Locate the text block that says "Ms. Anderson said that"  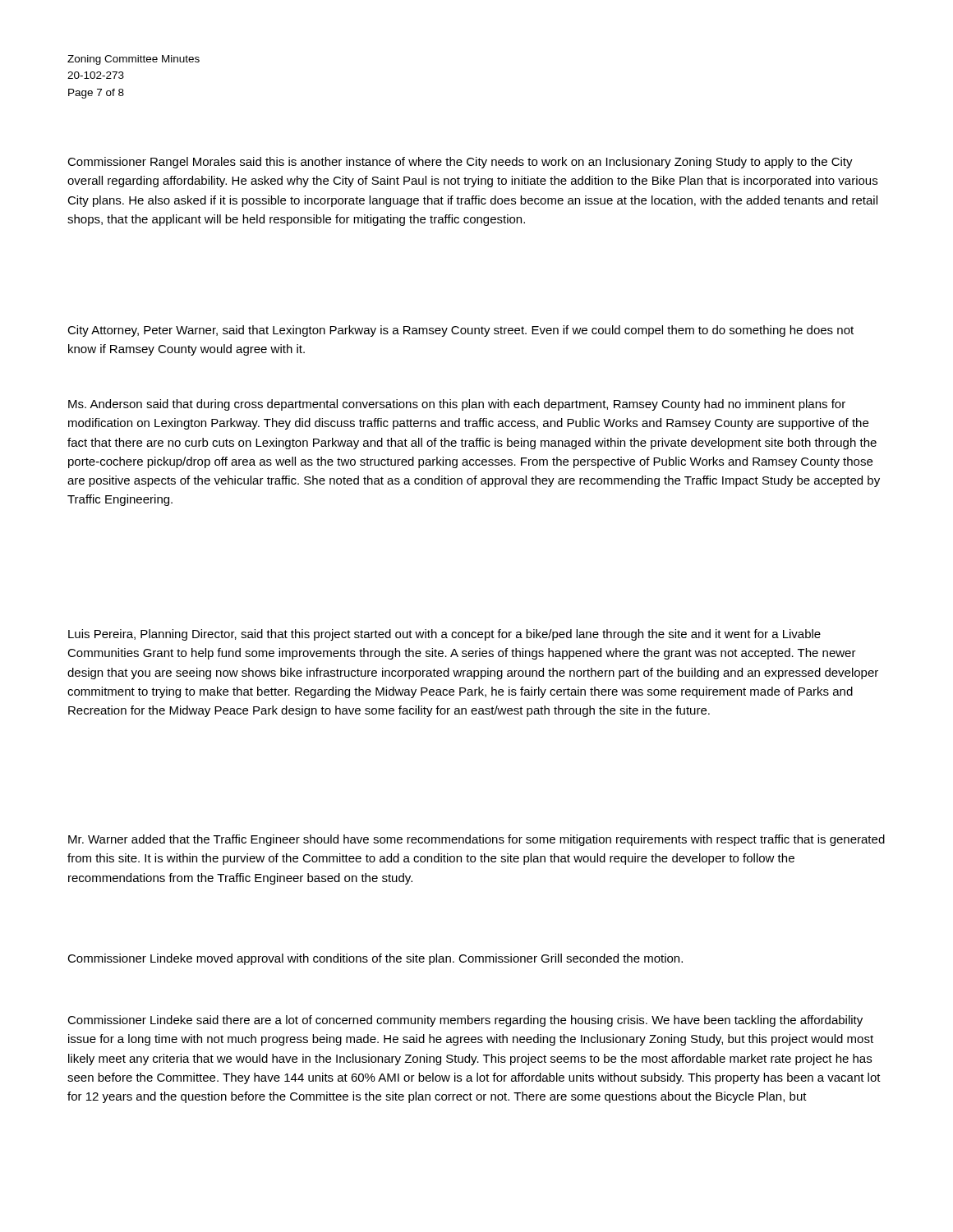coord(474,451)
